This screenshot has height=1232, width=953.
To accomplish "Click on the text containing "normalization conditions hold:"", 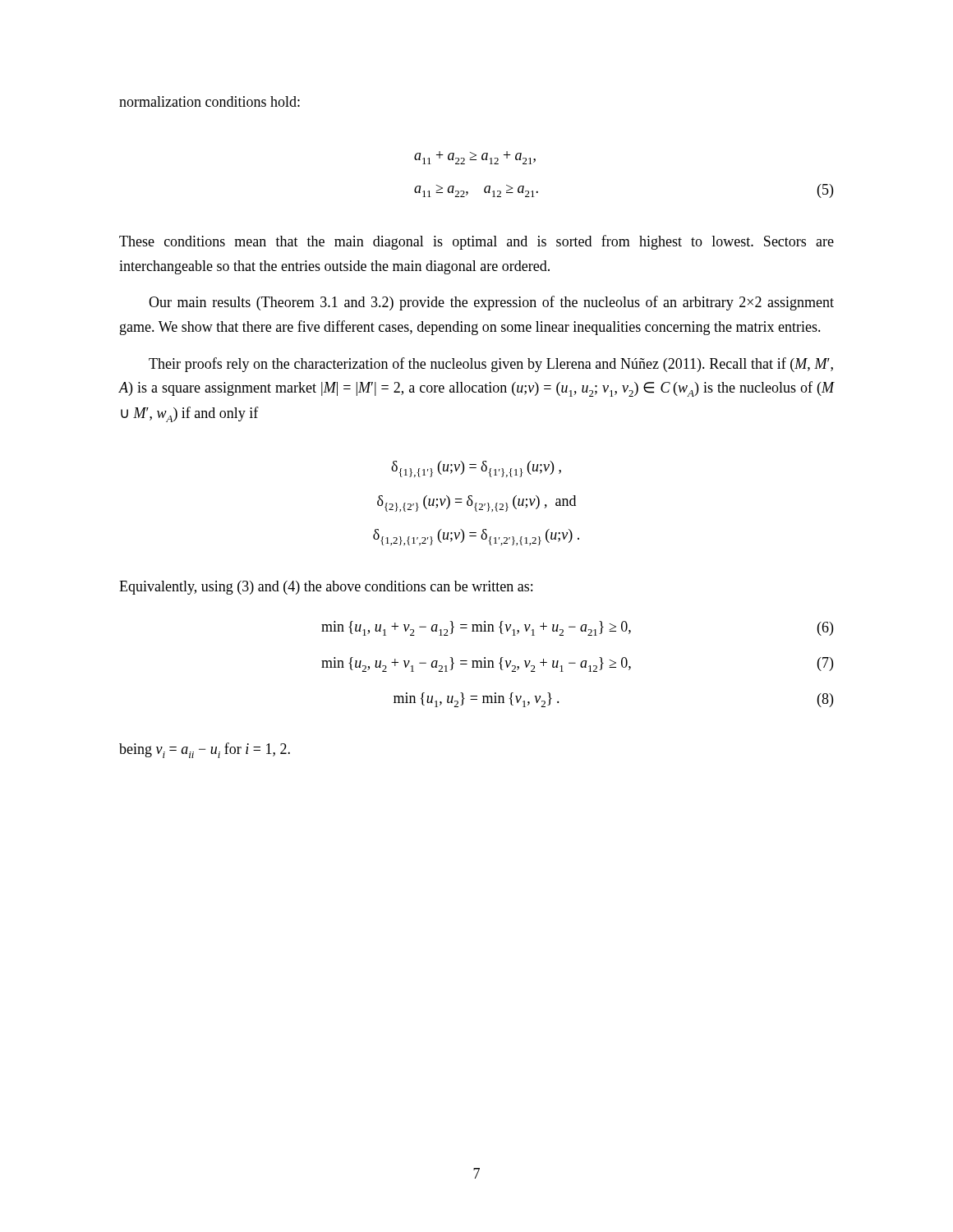I will [210, 102].
